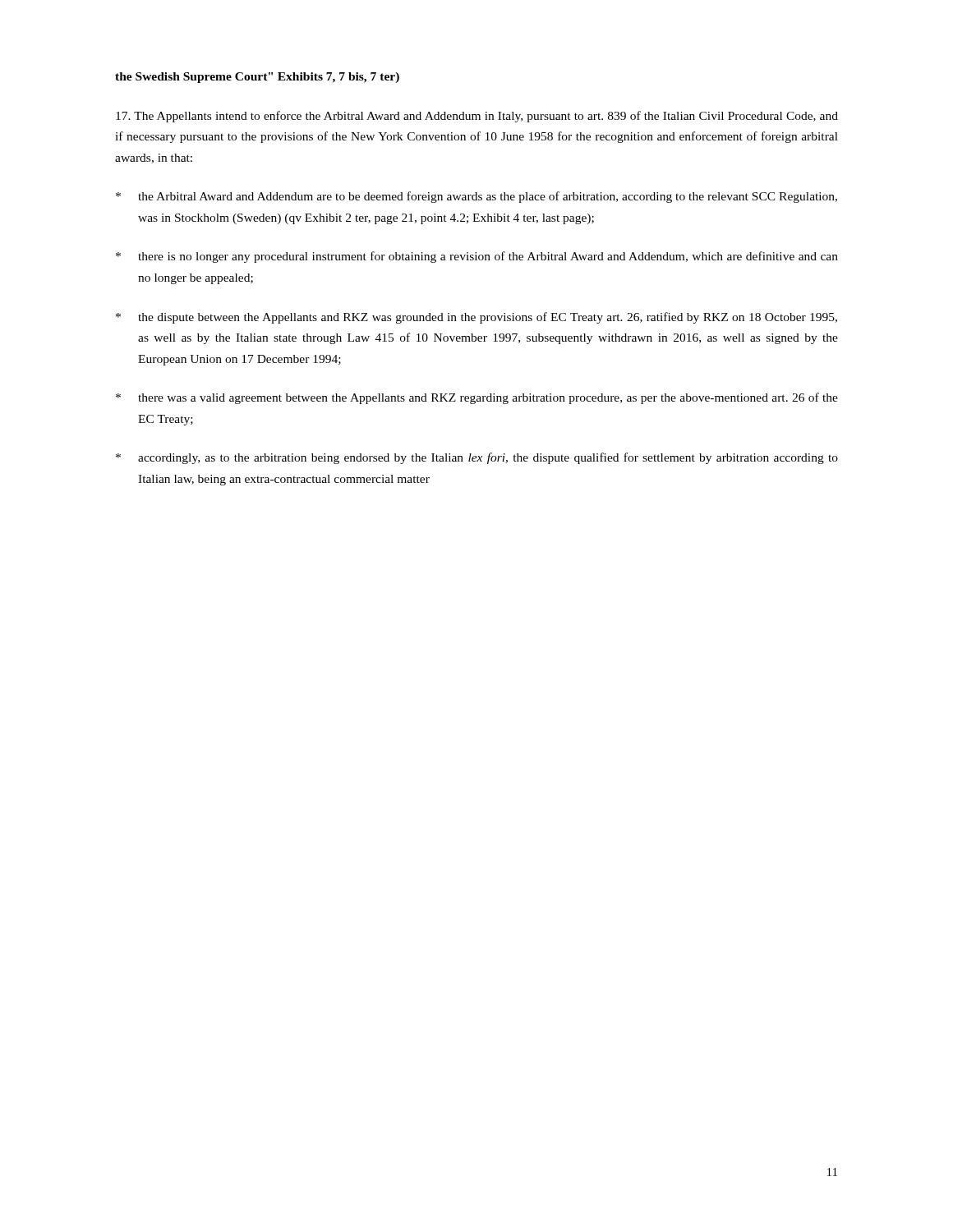
Task: Click on the block starting "* there is no longer any"
Action: pyautogui.click(x=476, y=267)
